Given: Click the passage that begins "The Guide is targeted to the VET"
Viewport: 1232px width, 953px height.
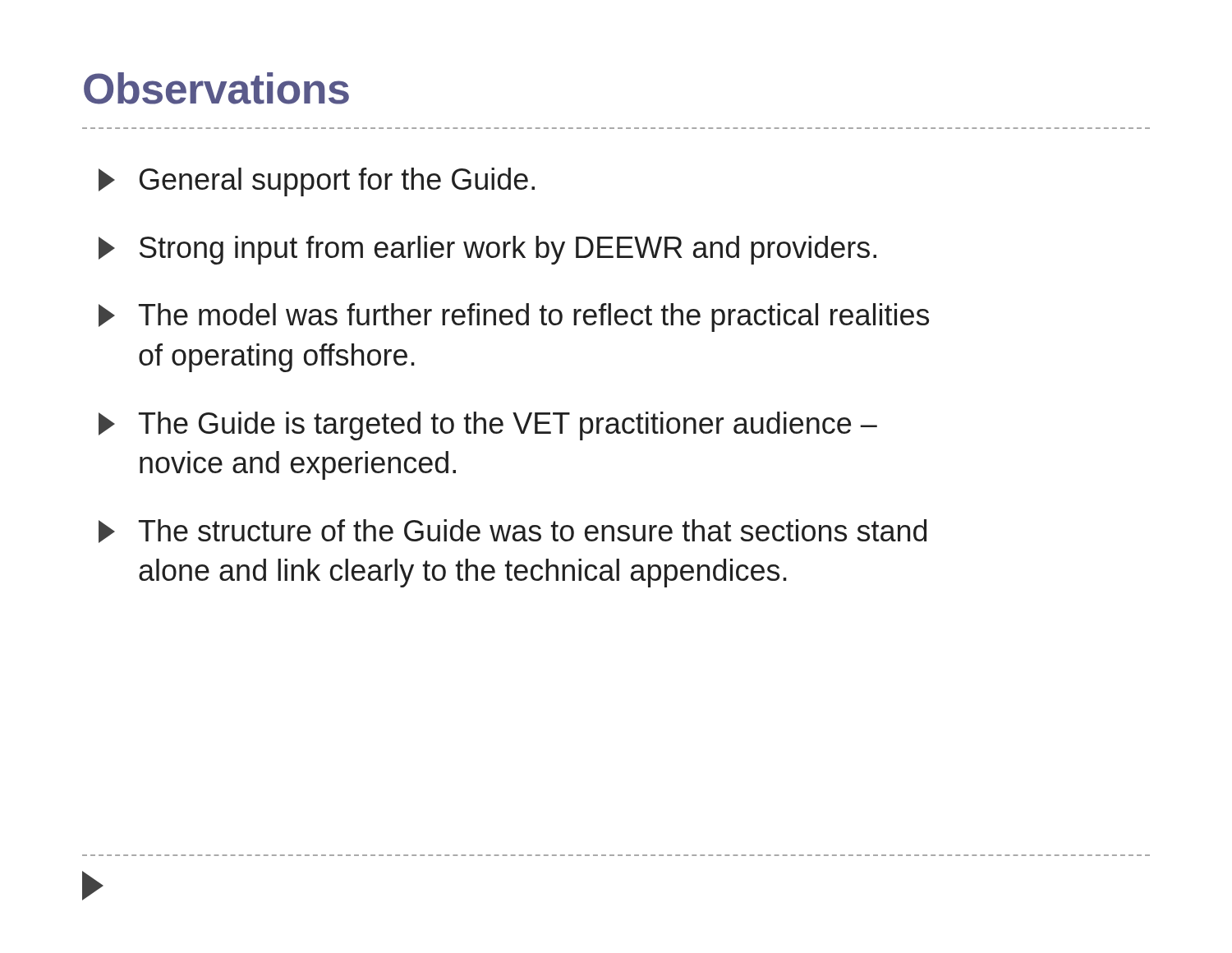Looking at the screenshot, I should 624,444.
